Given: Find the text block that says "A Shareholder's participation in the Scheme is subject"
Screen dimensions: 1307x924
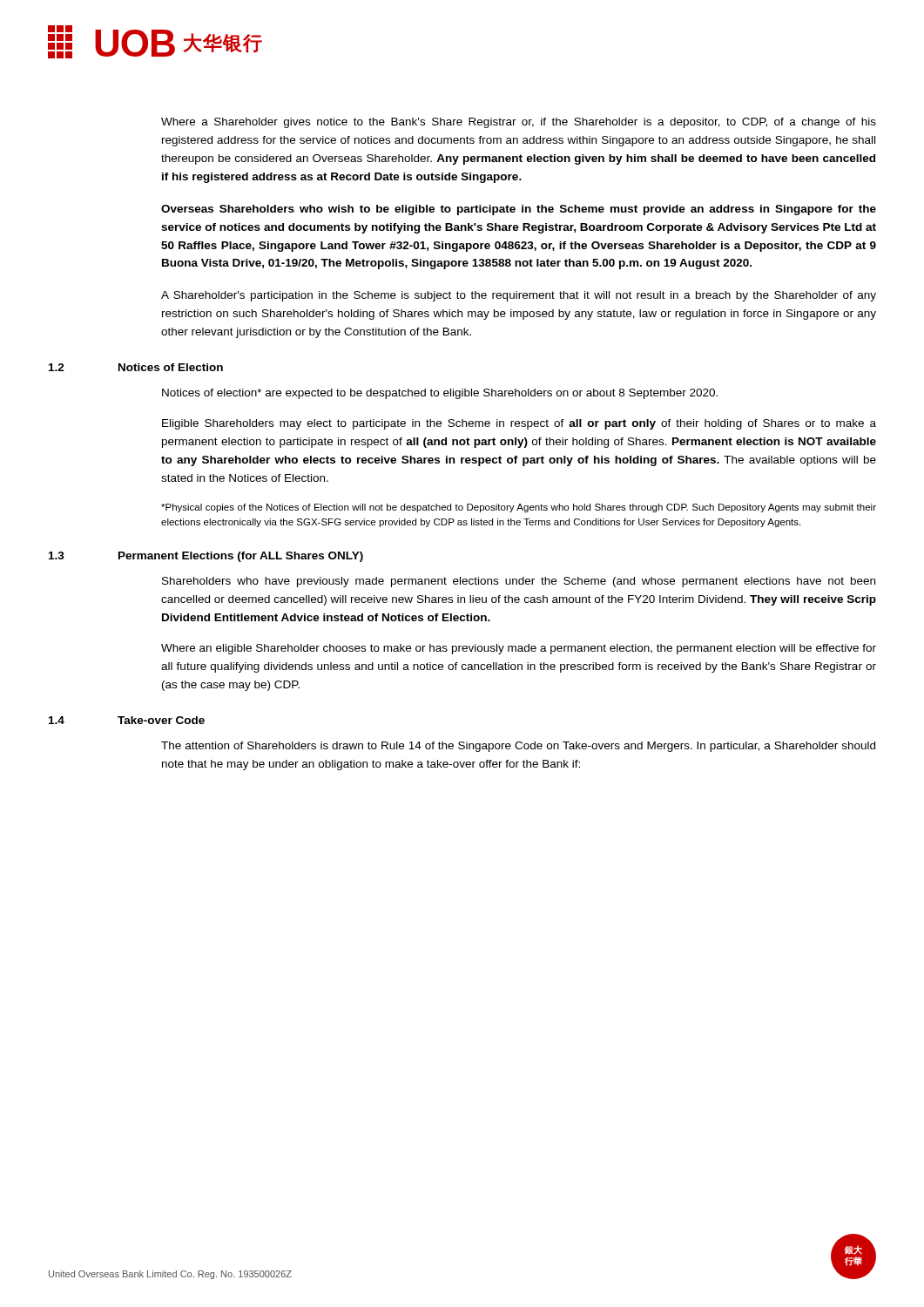Looking at the screenshot, I should (519, 313).
